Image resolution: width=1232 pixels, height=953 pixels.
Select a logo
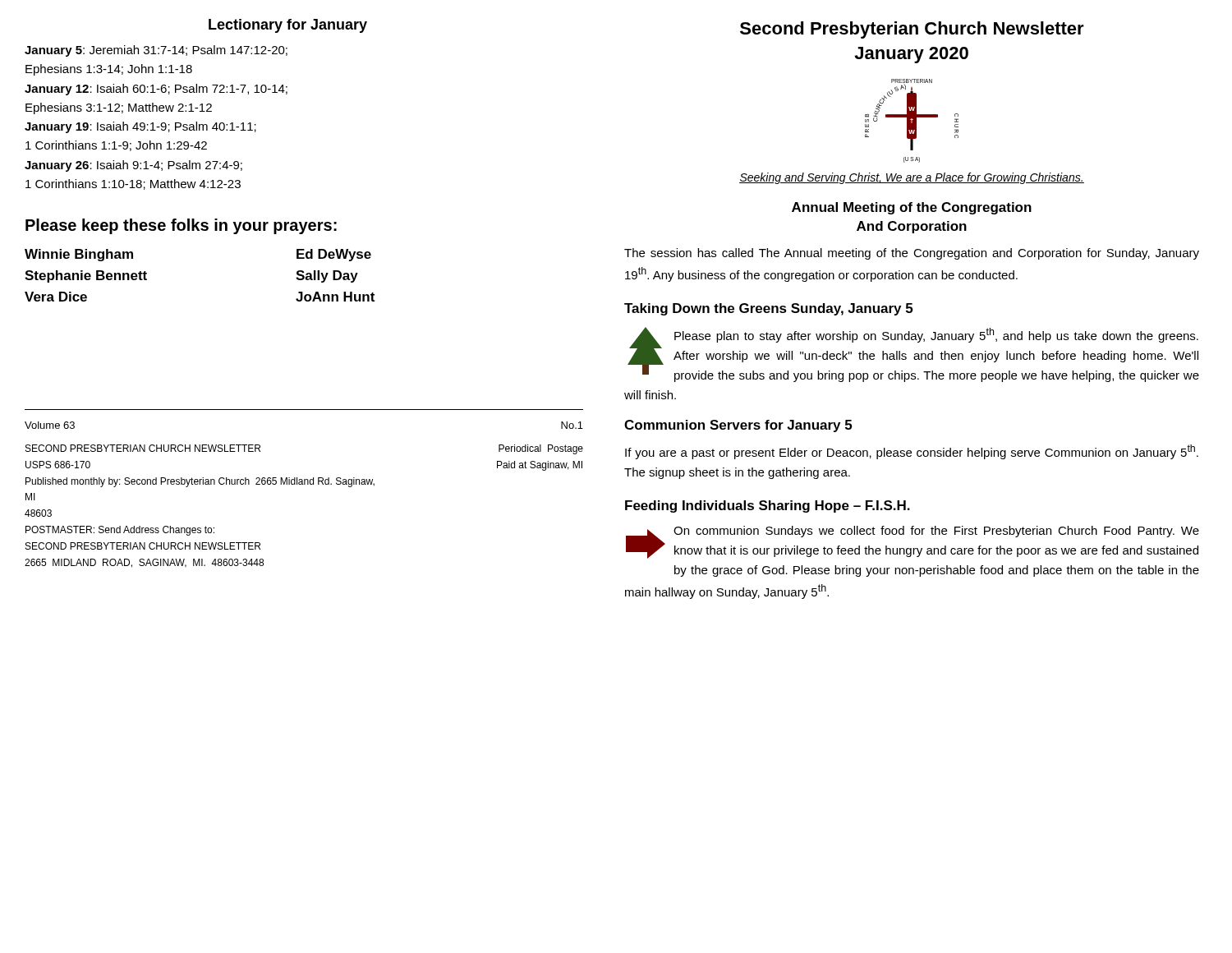click(912, 122)
